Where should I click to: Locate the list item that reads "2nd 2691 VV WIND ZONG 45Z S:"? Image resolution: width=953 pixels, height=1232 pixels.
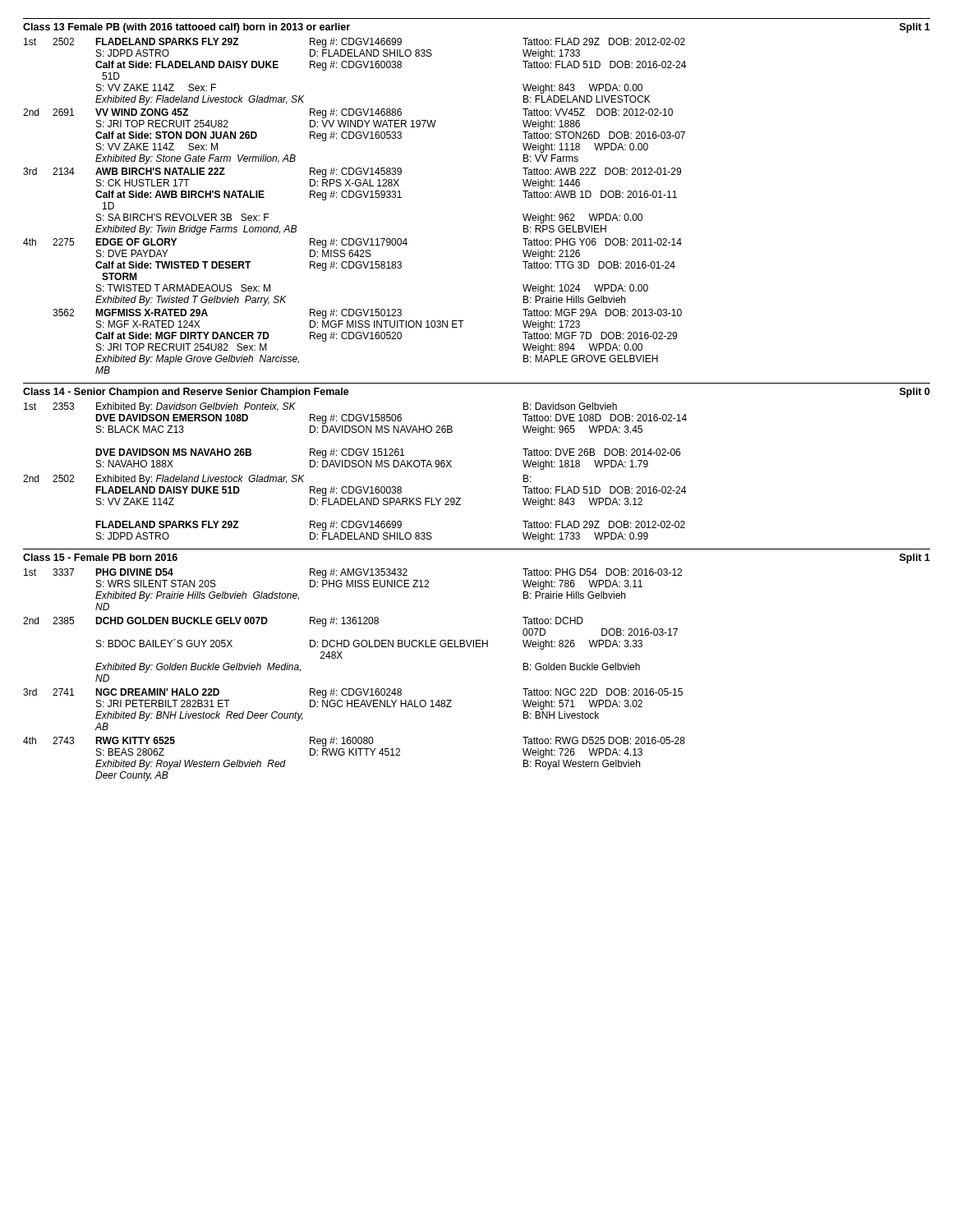(x=380, y=136)
